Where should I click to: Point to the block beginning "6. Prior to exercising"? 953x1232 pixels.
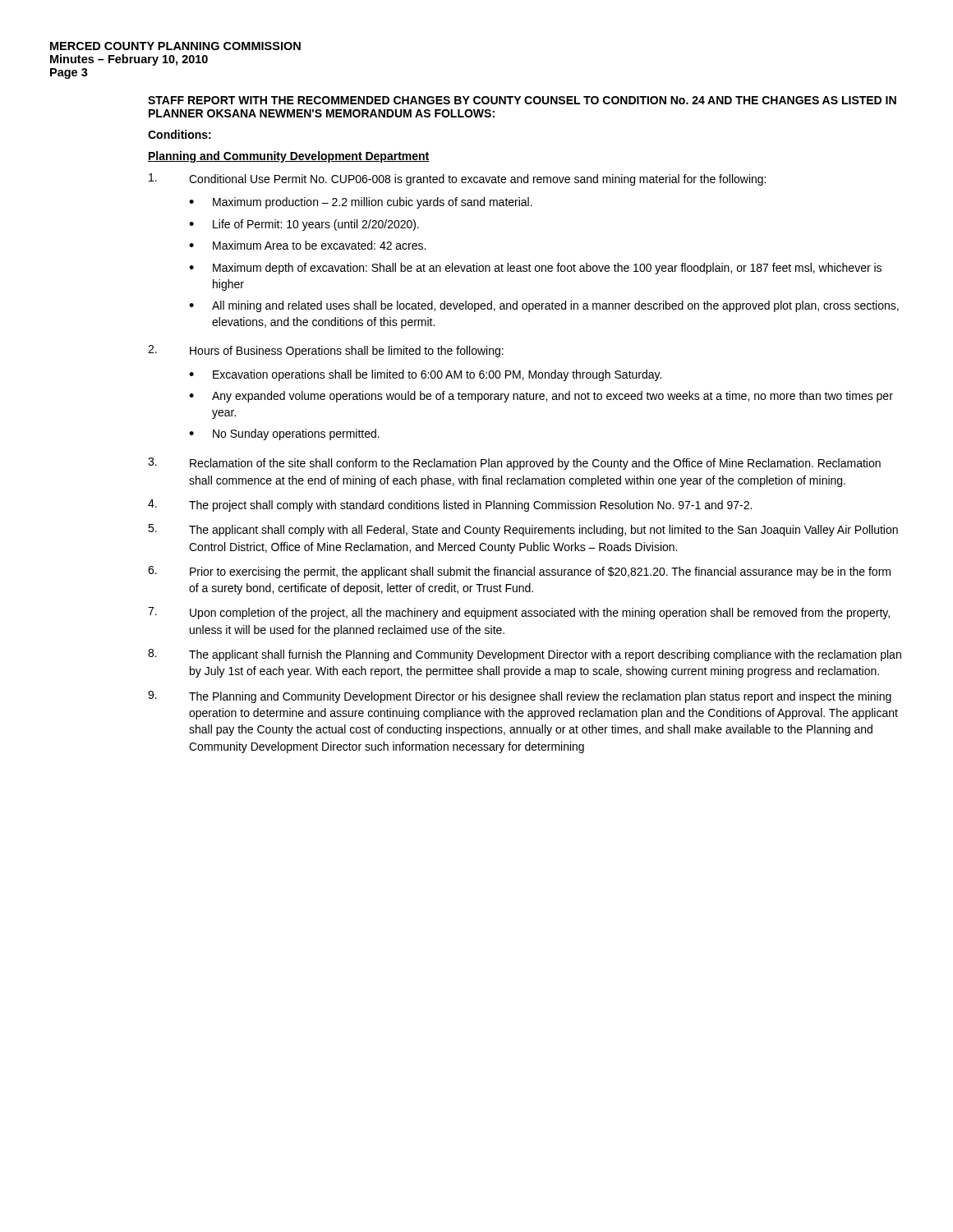pyautogui.click(x=526, y=580)
